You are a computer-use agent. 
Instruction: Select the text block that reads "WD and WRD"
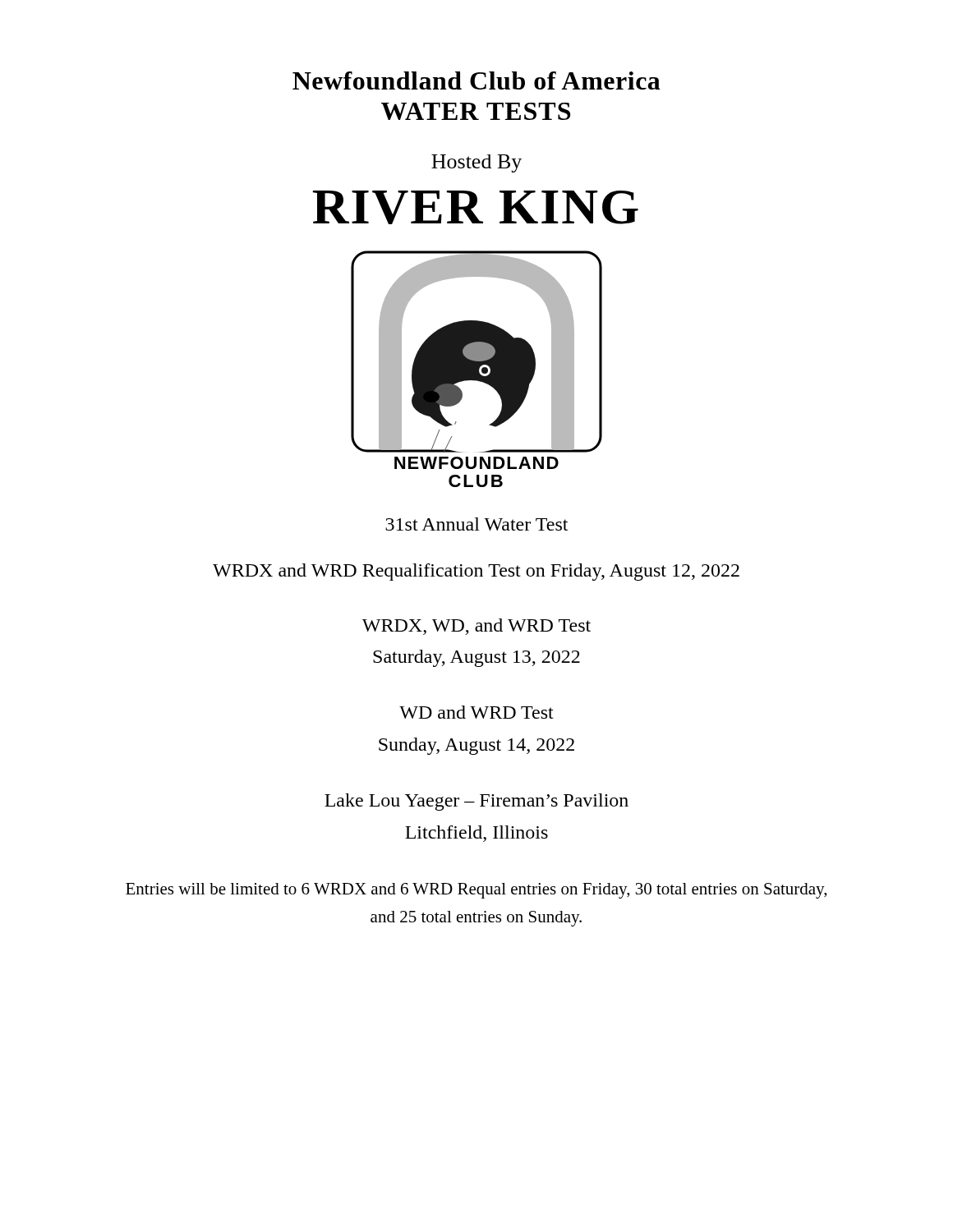476,728
